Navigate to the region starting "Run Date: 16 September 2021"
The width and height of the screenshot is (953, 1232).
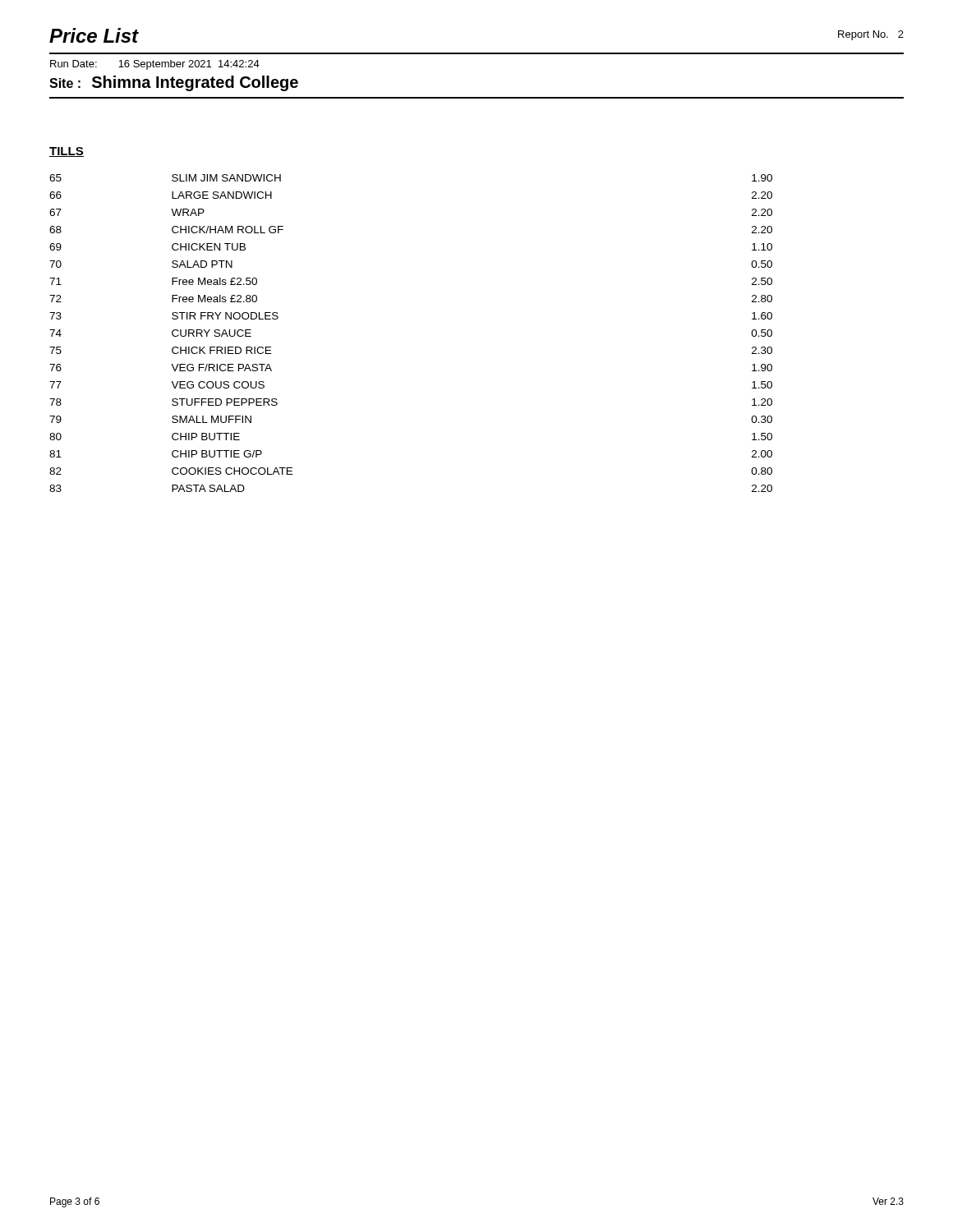coord(154,64)
